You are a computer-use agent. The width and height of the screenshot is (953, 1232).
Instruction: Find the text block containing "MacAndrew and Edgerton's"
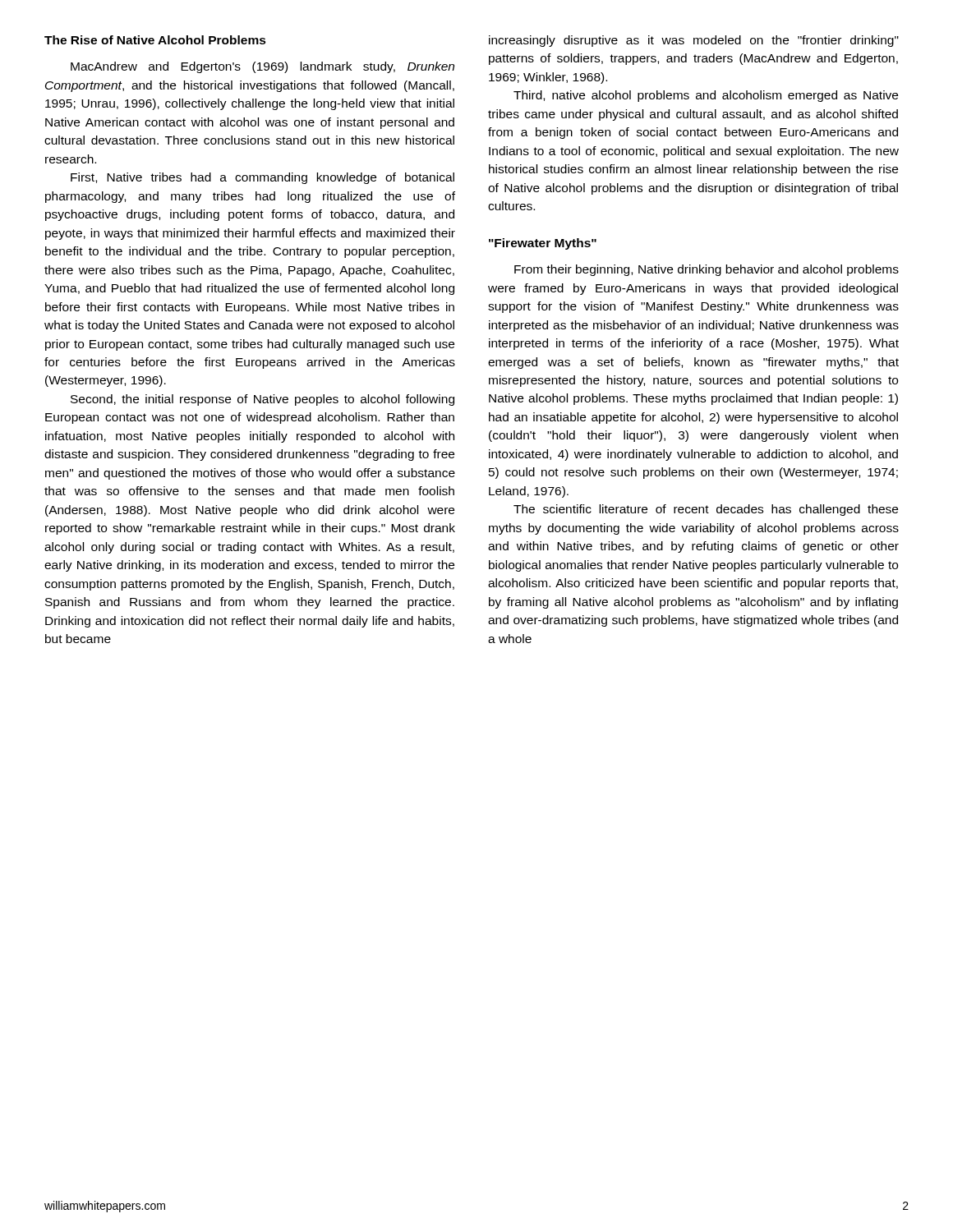250,353
